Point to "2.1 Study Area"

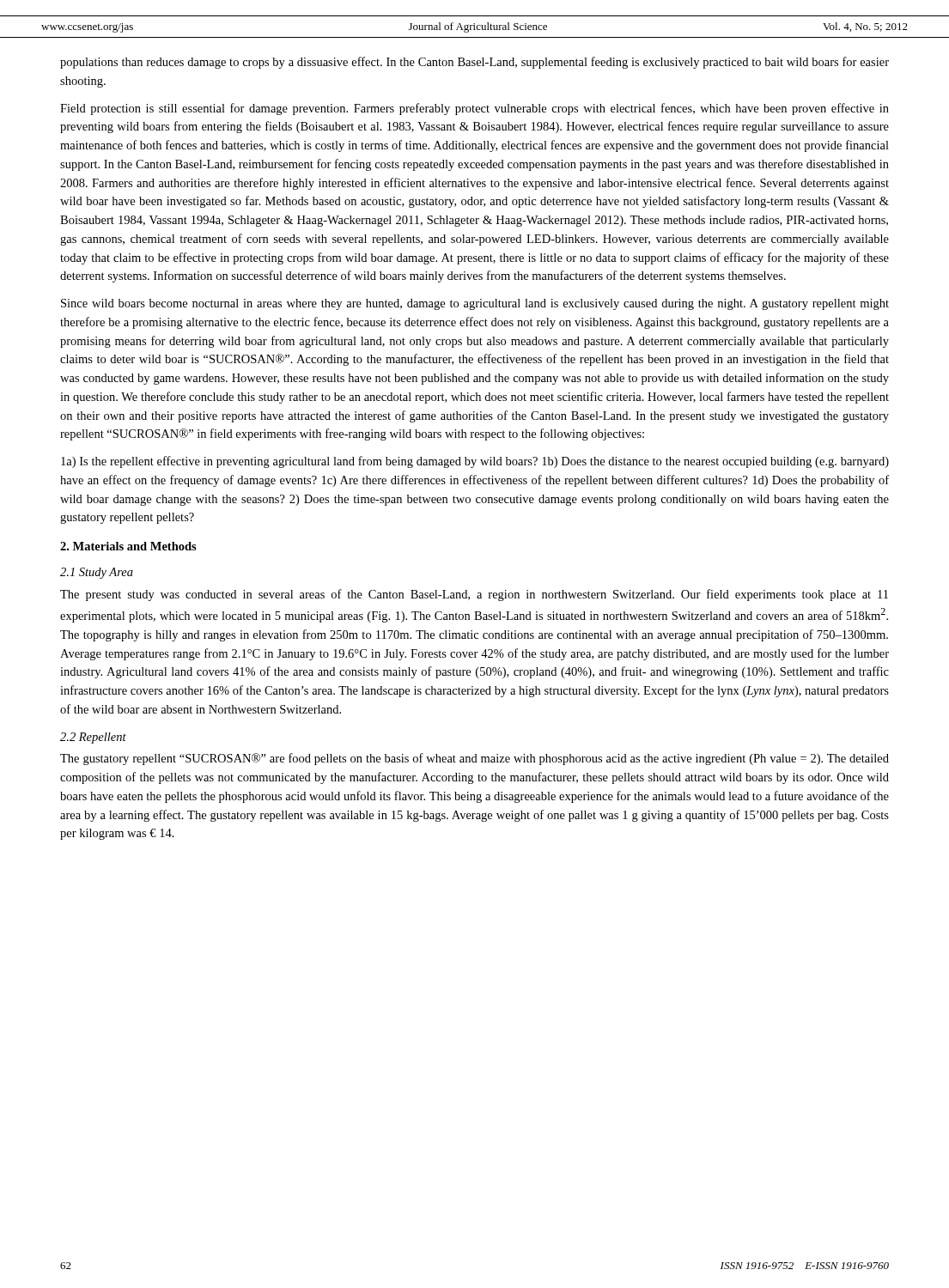click(x=97, y=573)
